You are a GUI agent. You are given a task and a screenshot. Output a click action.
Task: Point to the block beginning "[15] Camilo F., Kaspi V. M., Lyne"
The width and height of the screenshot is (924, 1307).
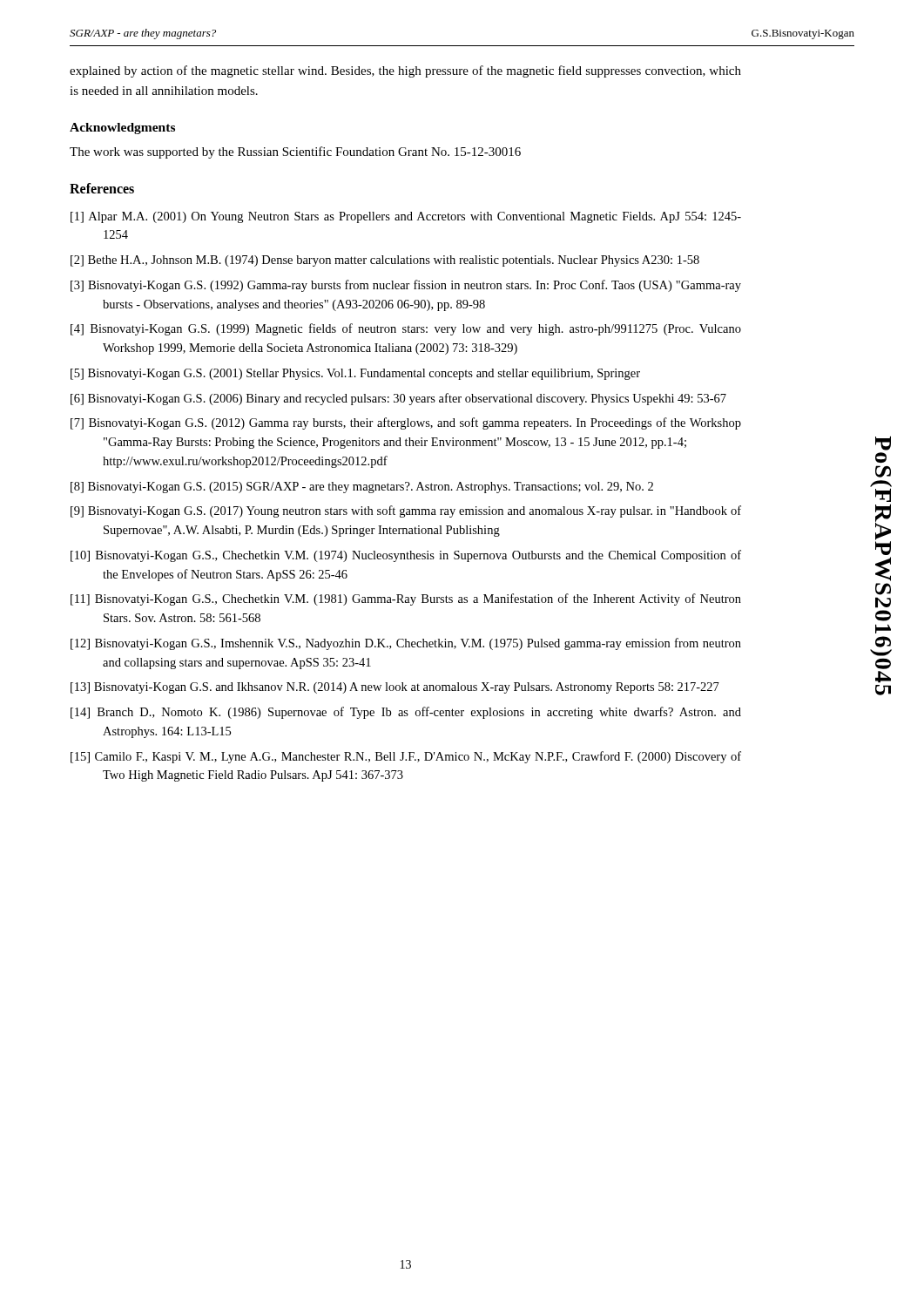[x=405, y=765]
